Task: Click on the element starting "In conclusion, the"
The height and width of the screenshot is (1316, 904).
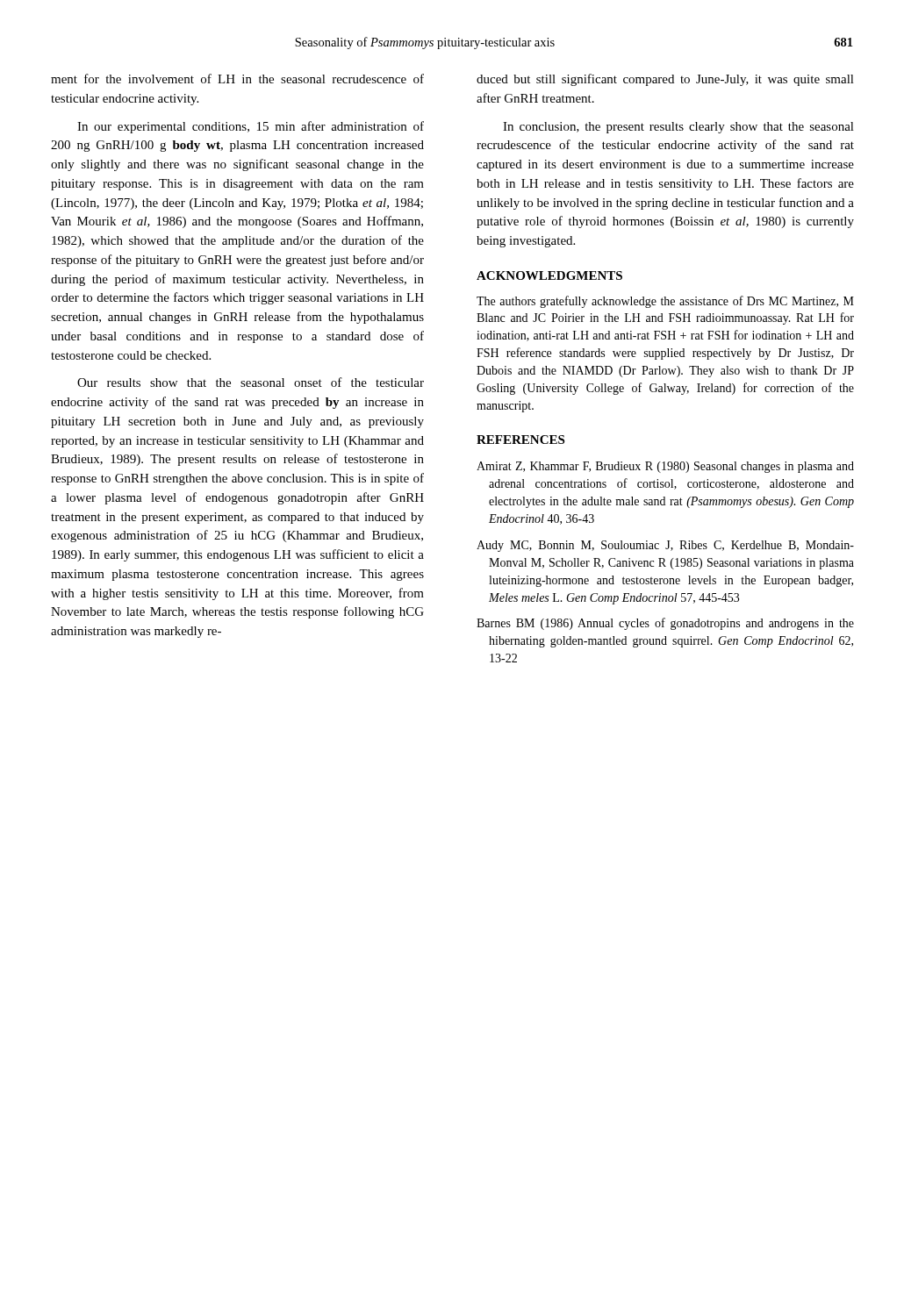Action: click(665, 184)
